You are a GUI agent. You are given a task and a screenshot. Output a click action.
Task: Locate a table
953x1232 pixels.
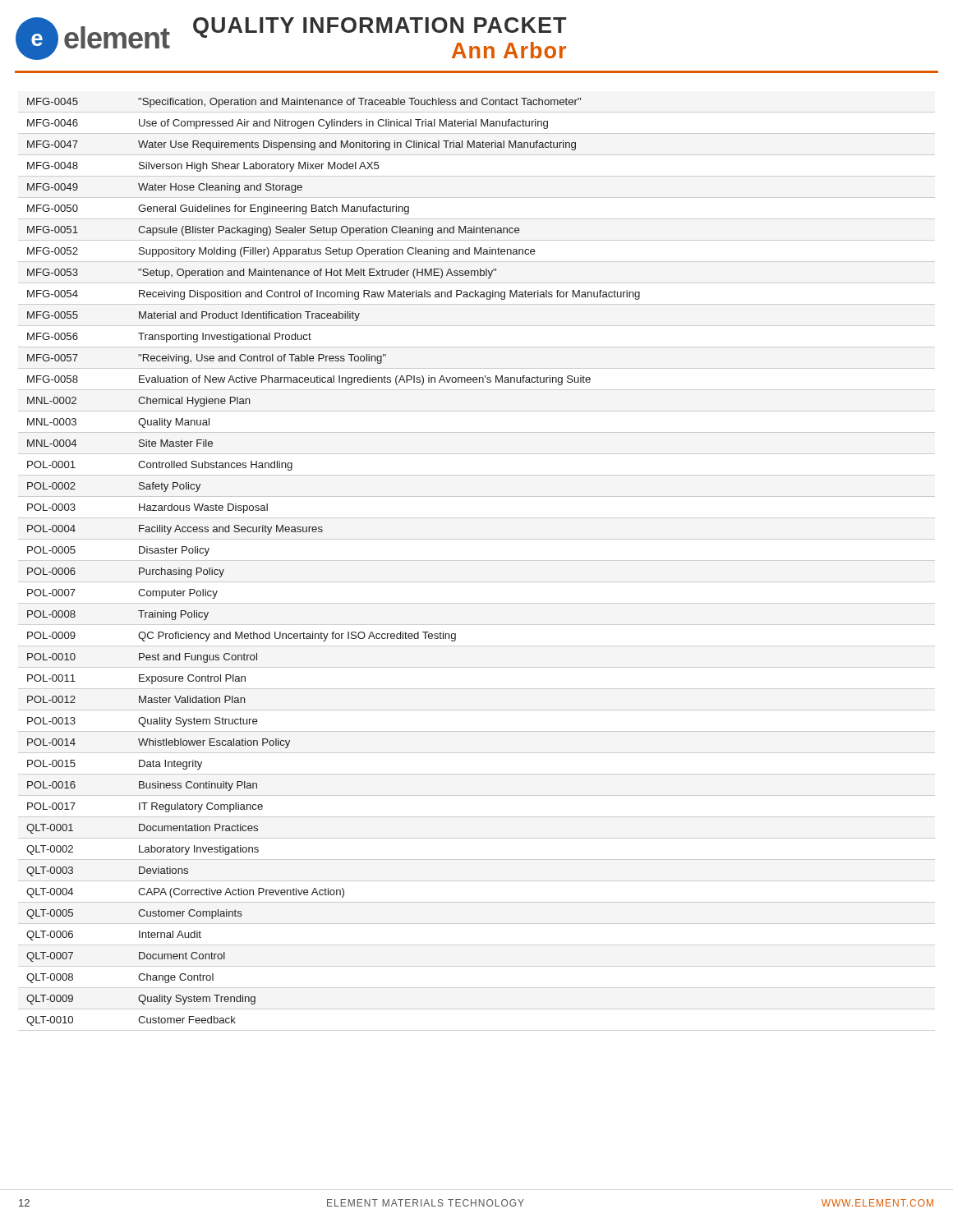476,561
